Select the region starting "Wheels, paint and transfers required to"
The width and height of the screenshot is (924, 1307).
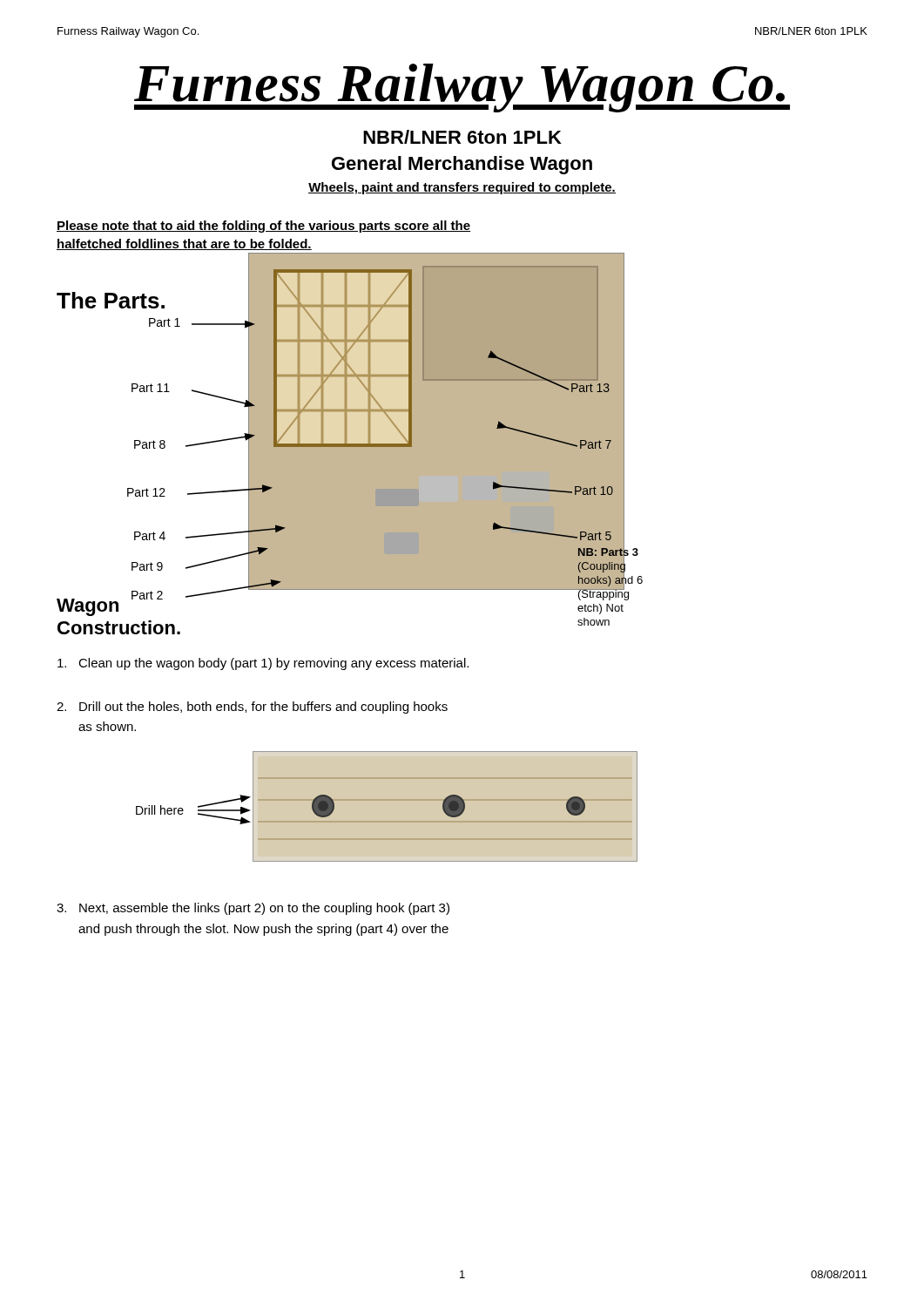pyautogui.click(x=462, y=187)
